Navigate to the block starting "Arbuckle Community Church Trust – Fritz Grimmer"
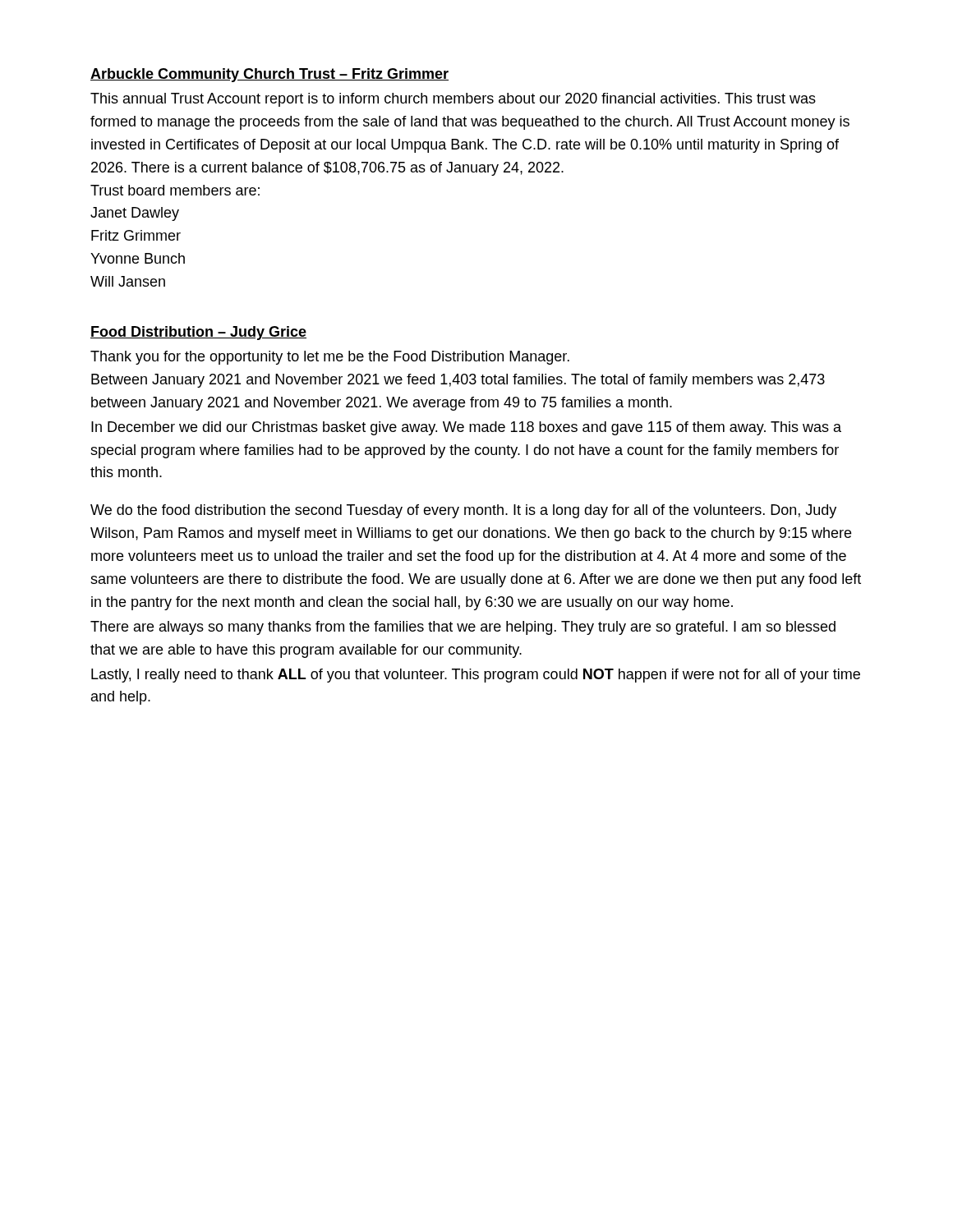Viewport: 953px width, 1232px height. pyautogui.click(x=270, y=74)
